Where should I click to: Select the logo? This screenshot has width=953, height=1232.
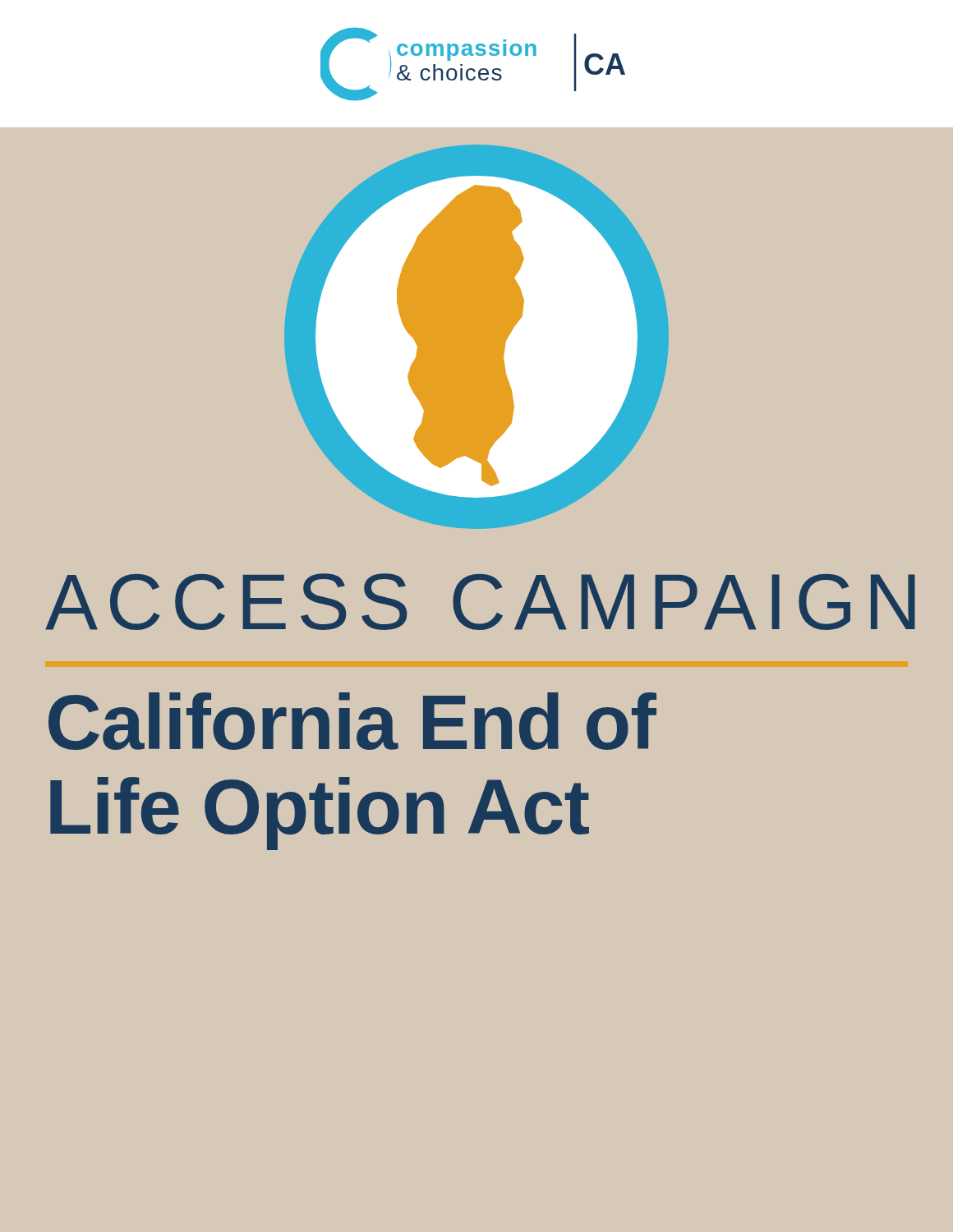tap(476, 64)
